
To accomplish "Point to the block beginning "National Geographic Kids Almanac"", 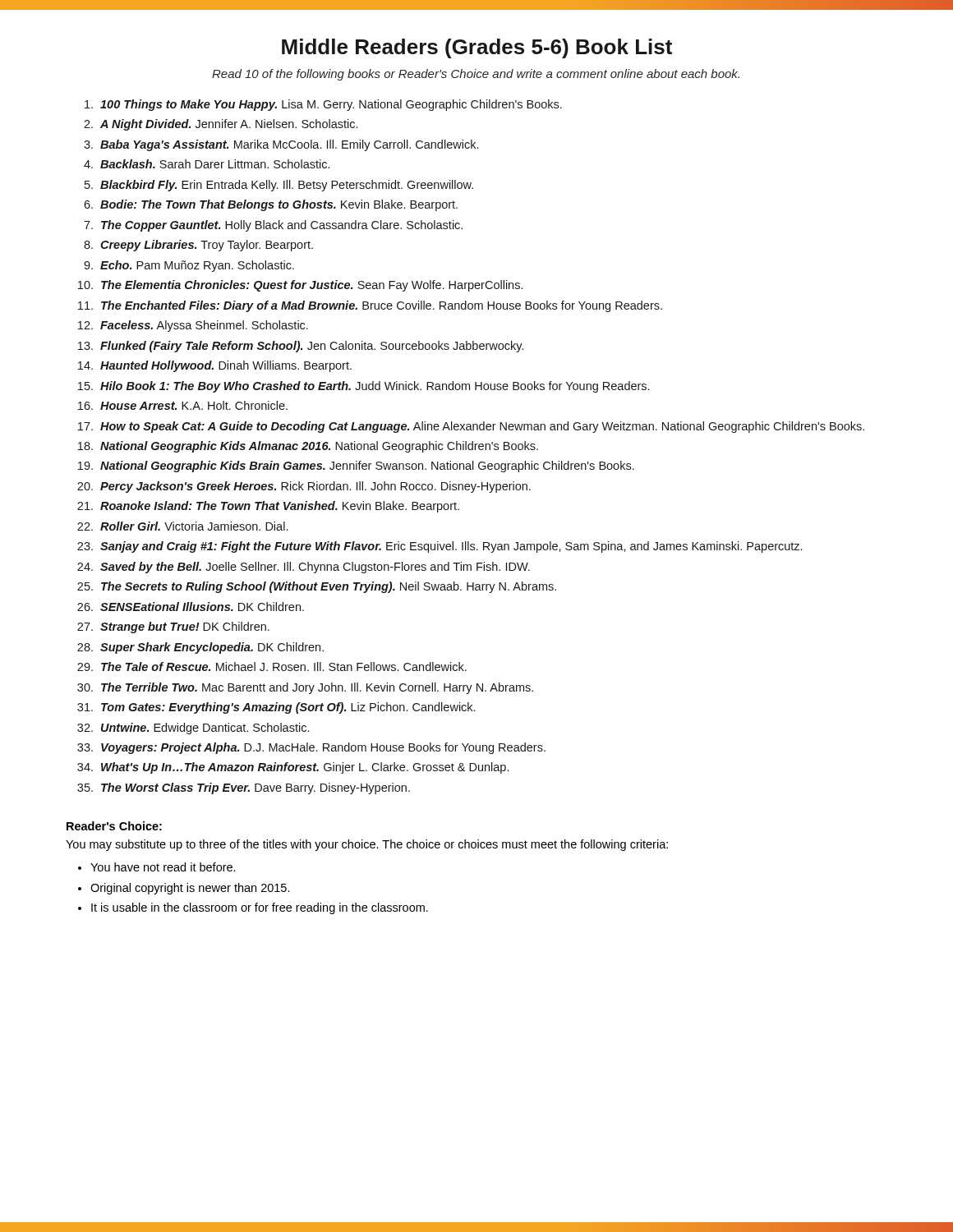I will point(320,446).
